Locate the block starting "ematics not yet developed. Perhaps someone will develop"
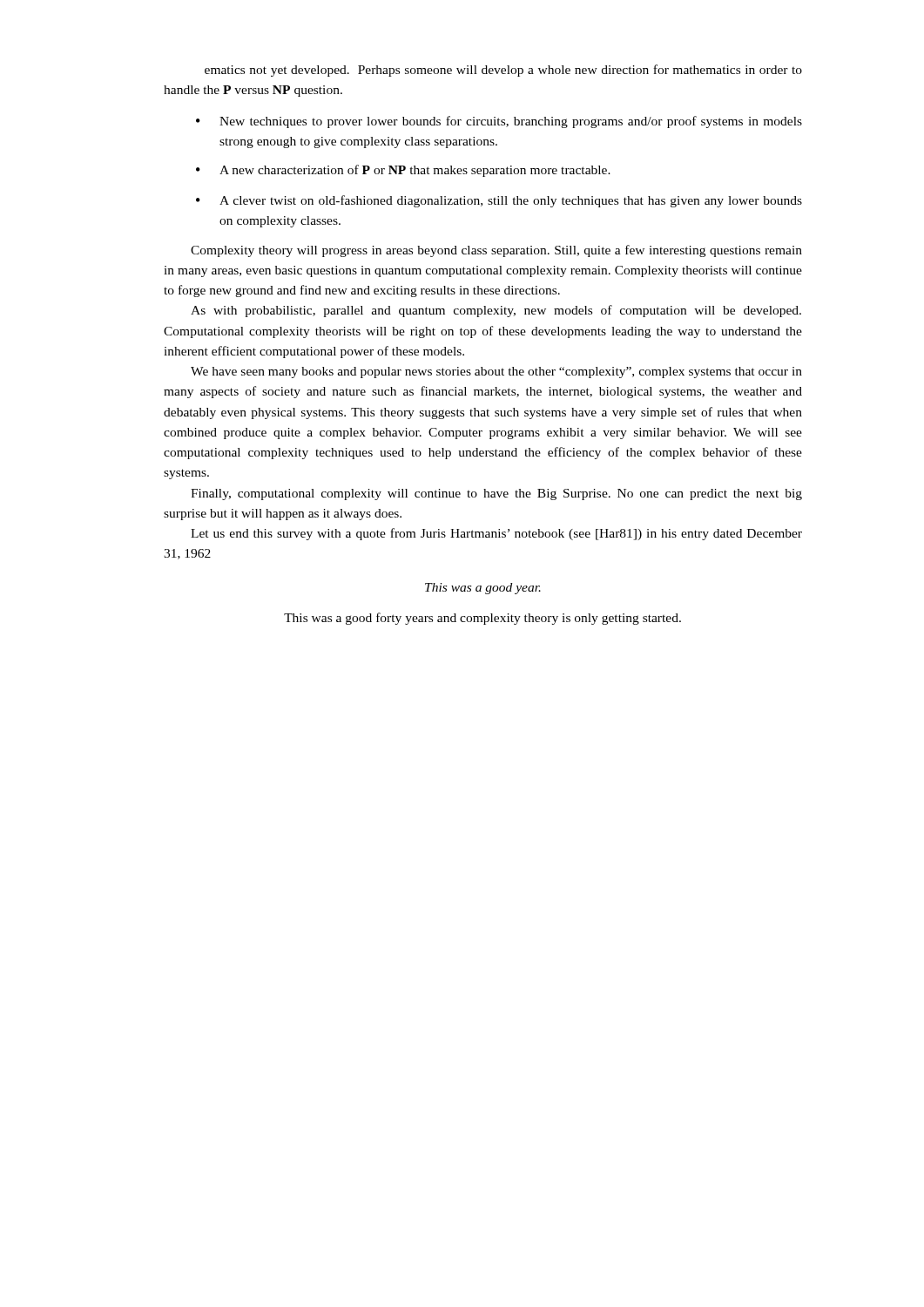The image size is (924, 1307). coord(483,79)
